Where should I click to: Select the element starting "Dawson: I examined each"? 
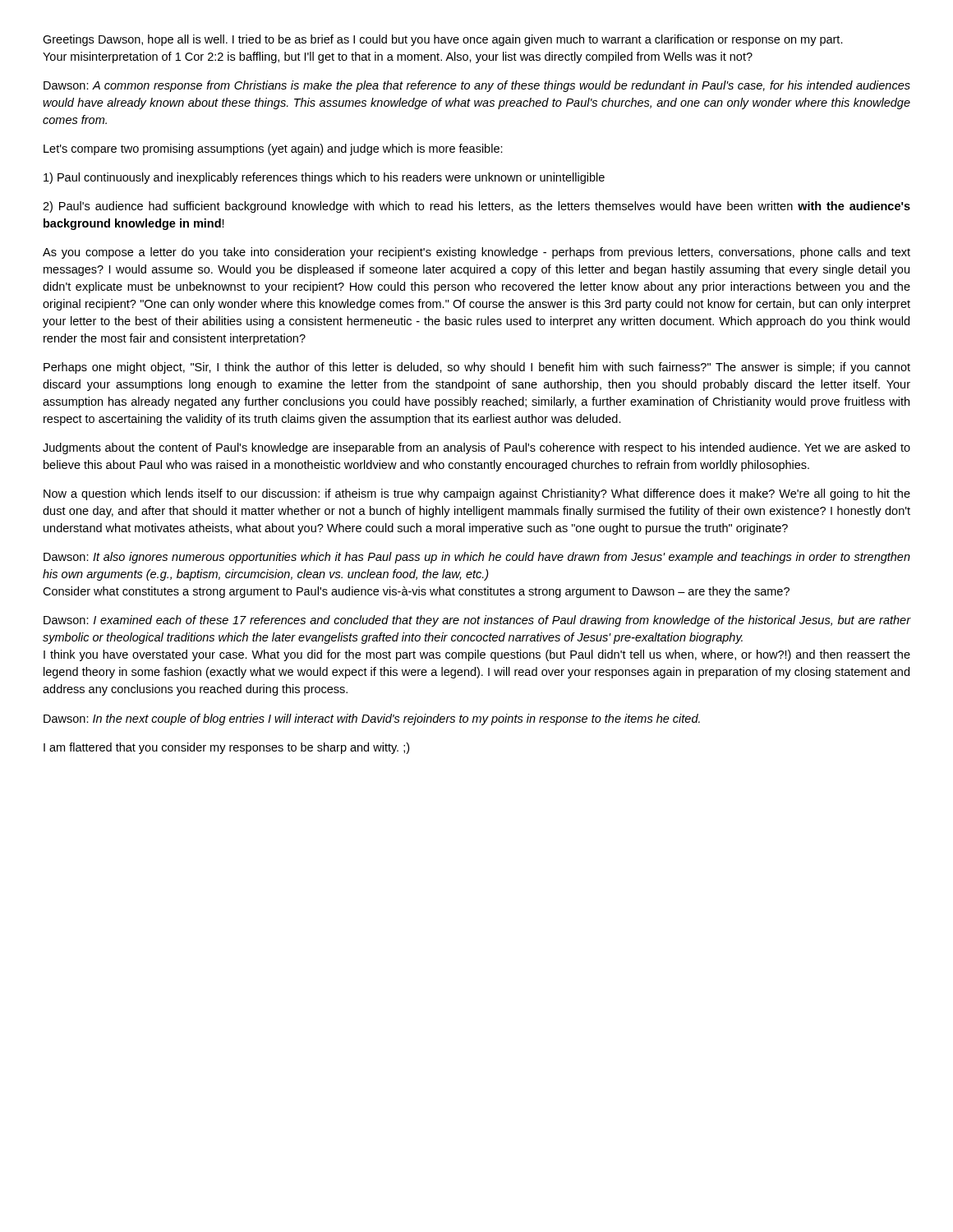pyautogui.click(x=476, y=629)
